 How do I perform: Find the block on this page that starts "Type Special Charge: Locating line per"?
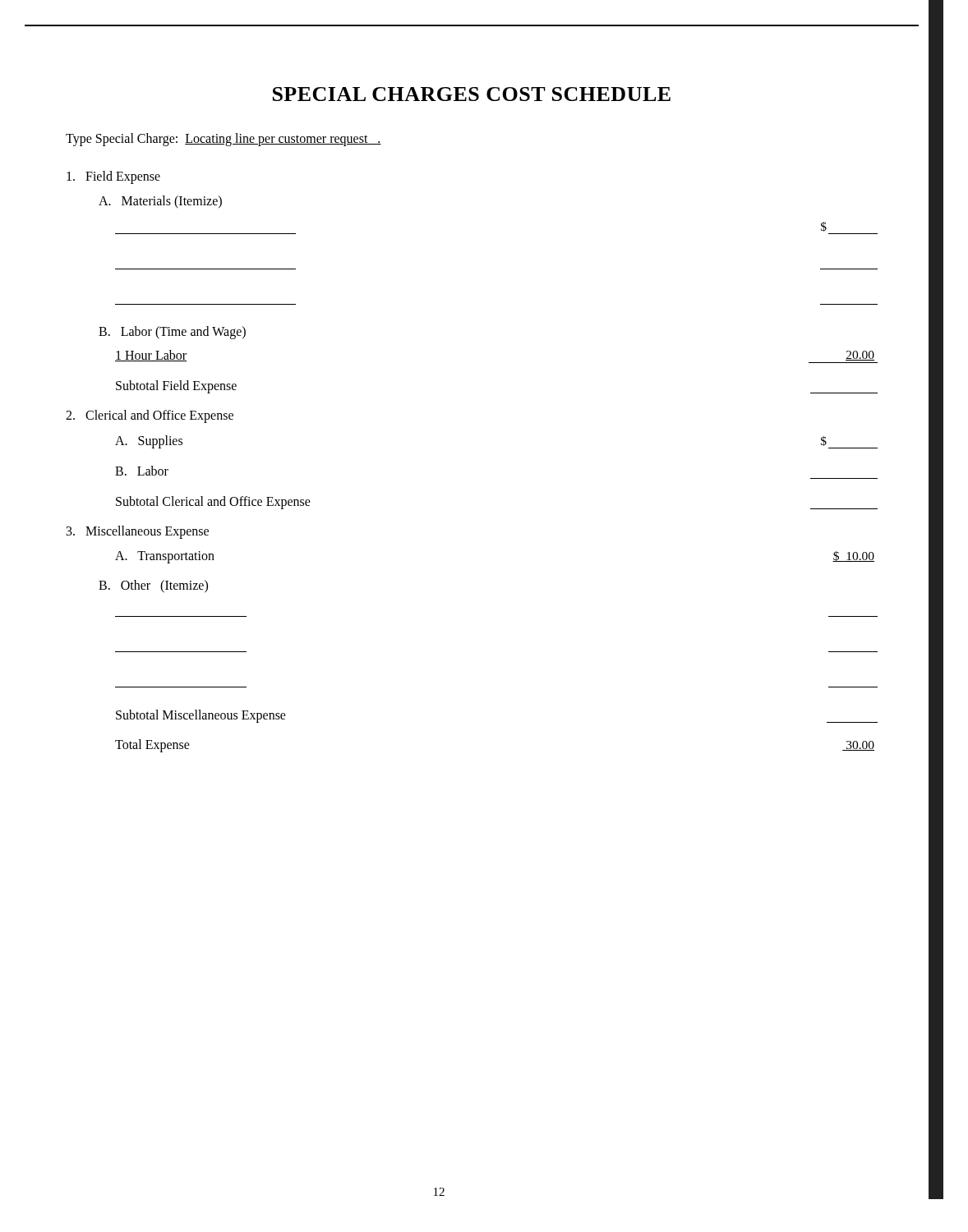coord(223,138)
